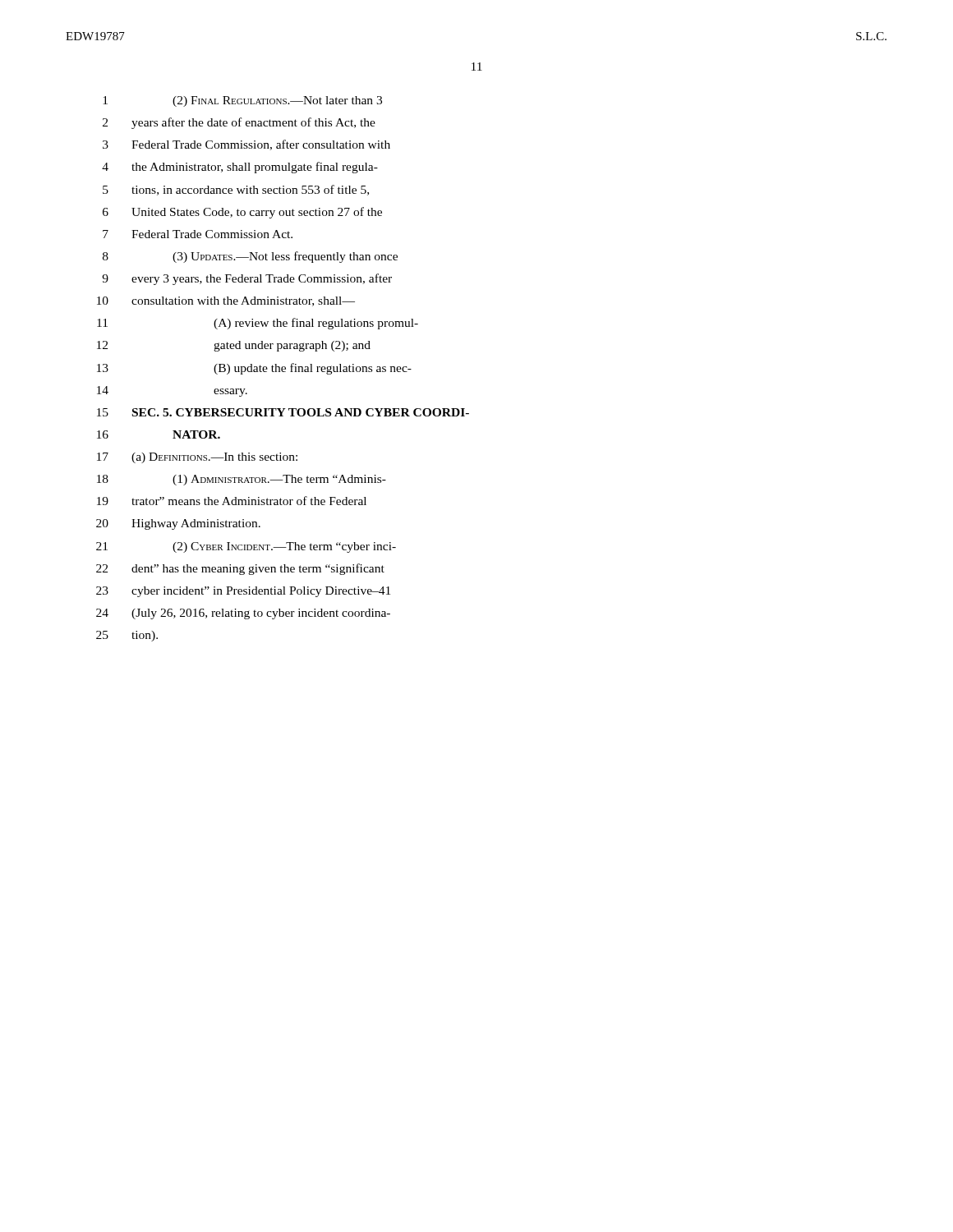Click where it says "20 Highway Administration."
The width and height of the screenshot is (953, 1232).
click(x=178, y=524)
